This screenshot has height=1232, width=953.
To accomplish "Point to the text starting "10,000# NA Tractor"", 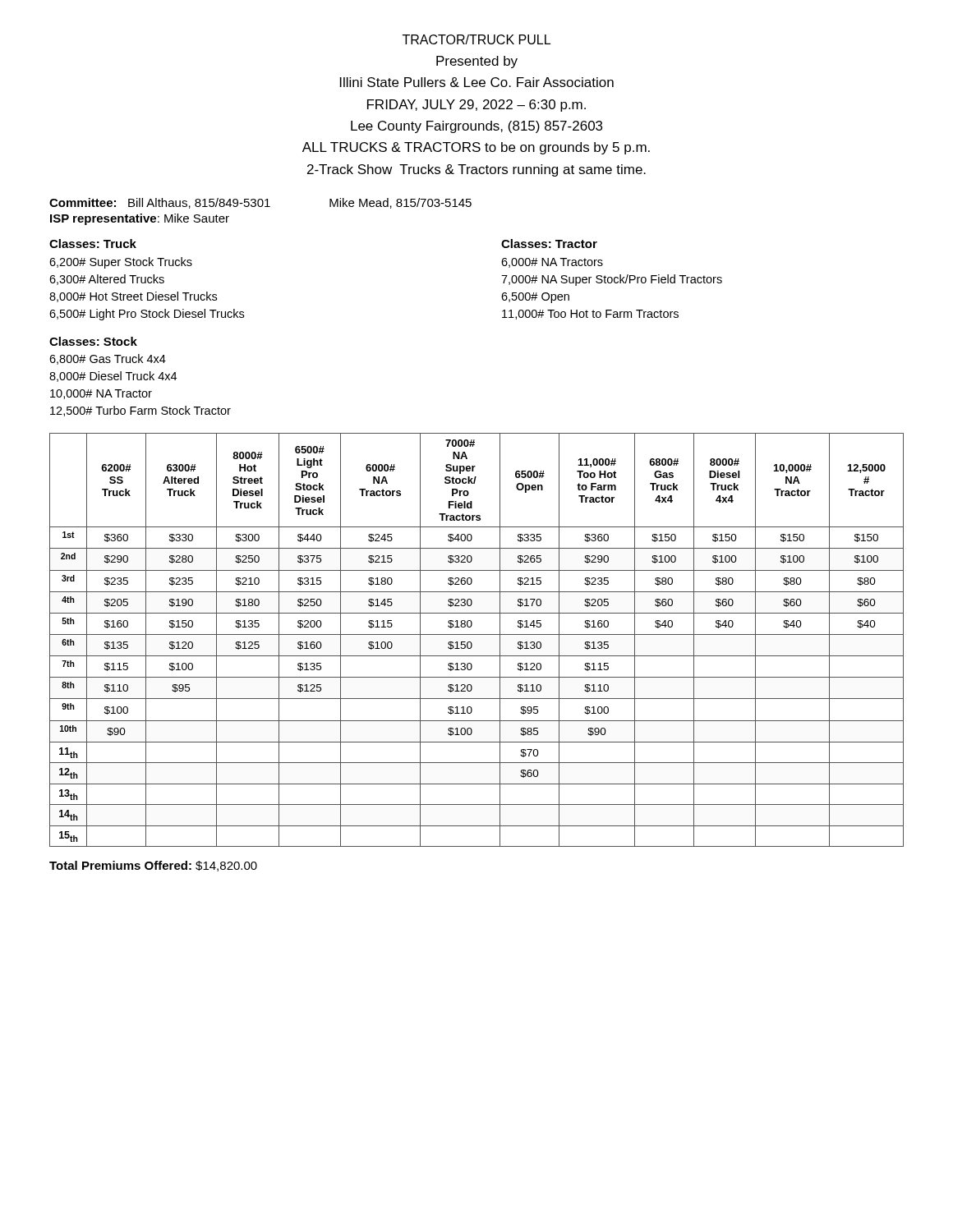I will [101, 394].
